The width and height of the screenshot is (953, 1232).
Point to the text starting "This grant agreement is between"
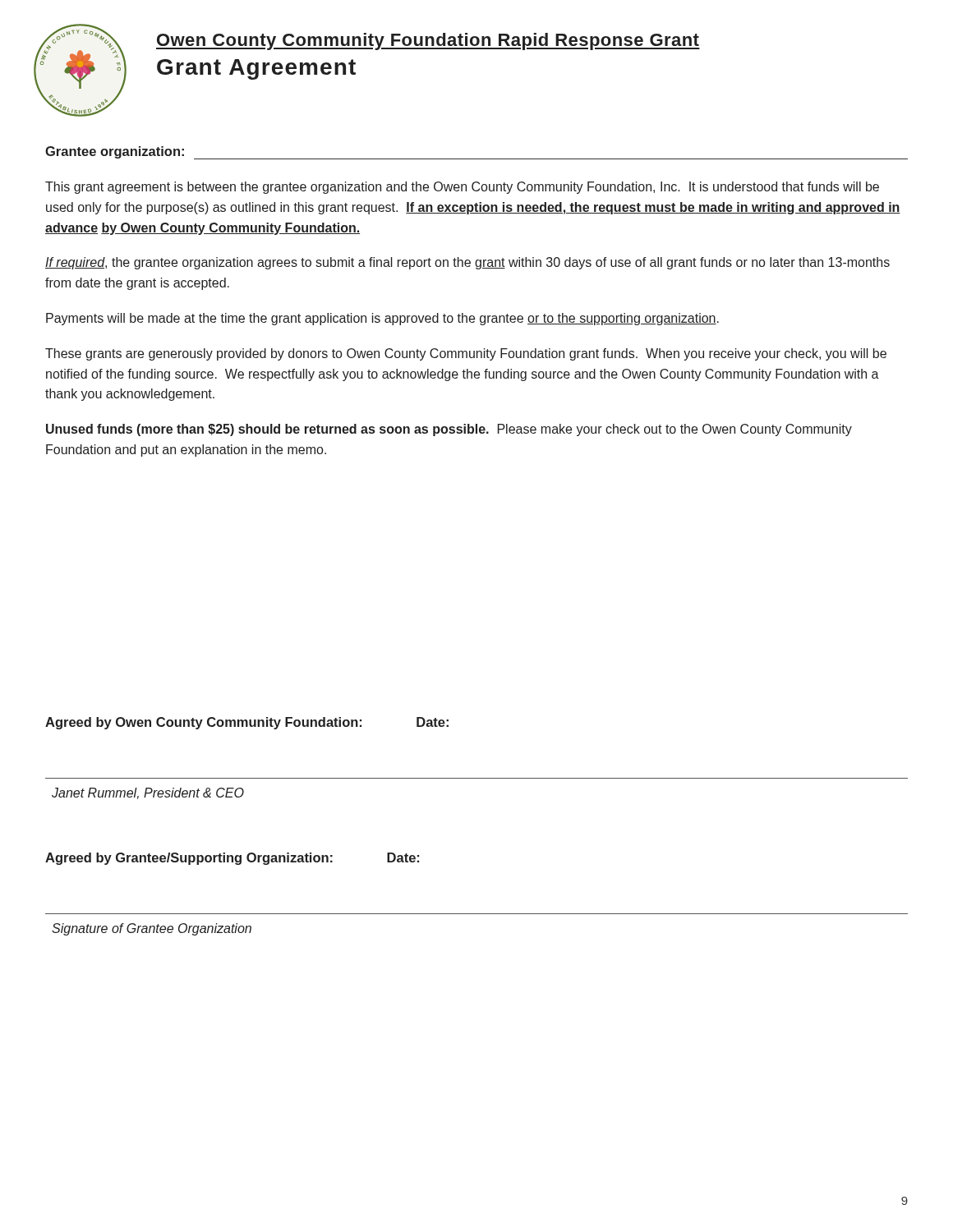(473, 207)
